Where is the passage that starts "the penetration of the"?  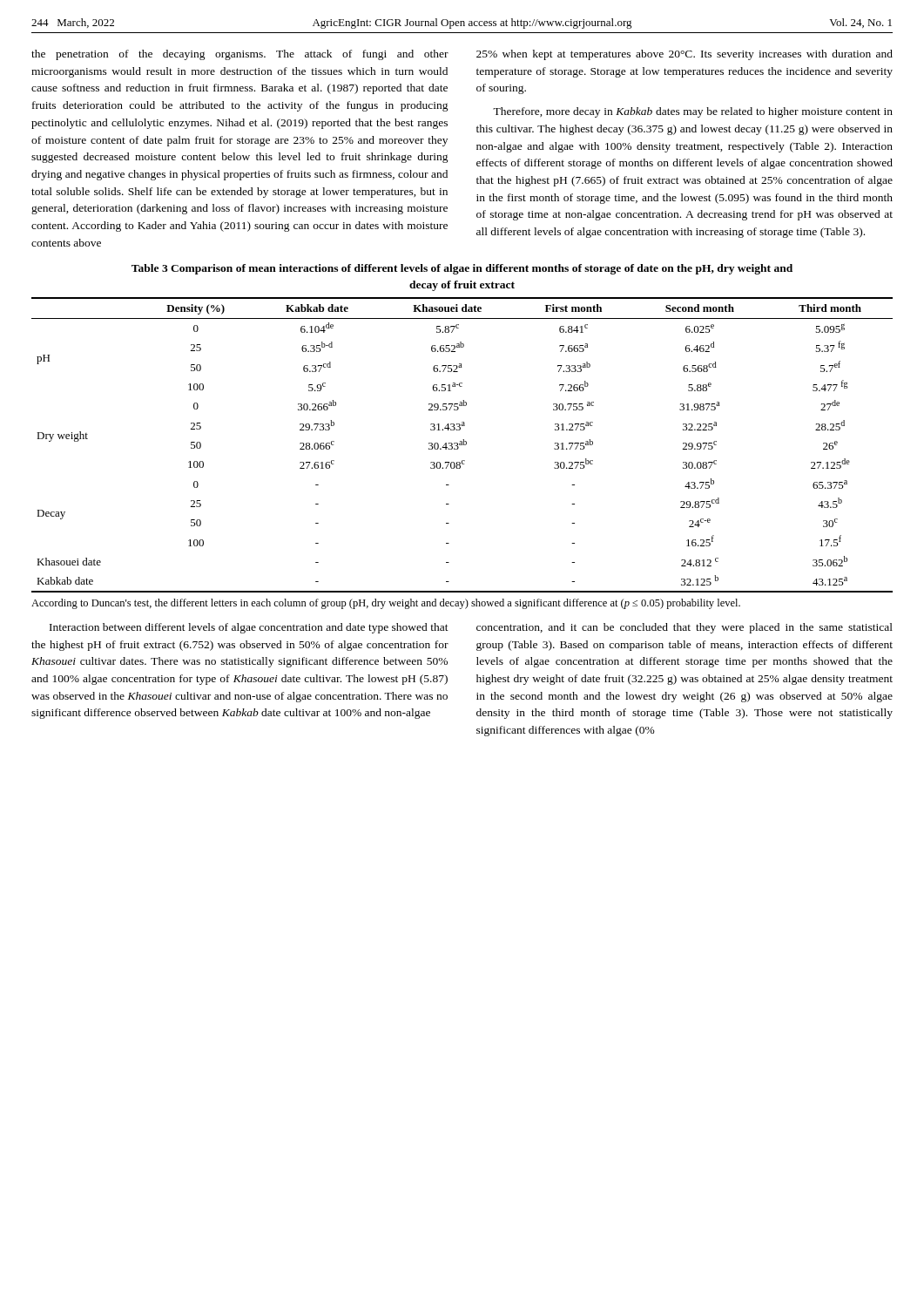67,54
